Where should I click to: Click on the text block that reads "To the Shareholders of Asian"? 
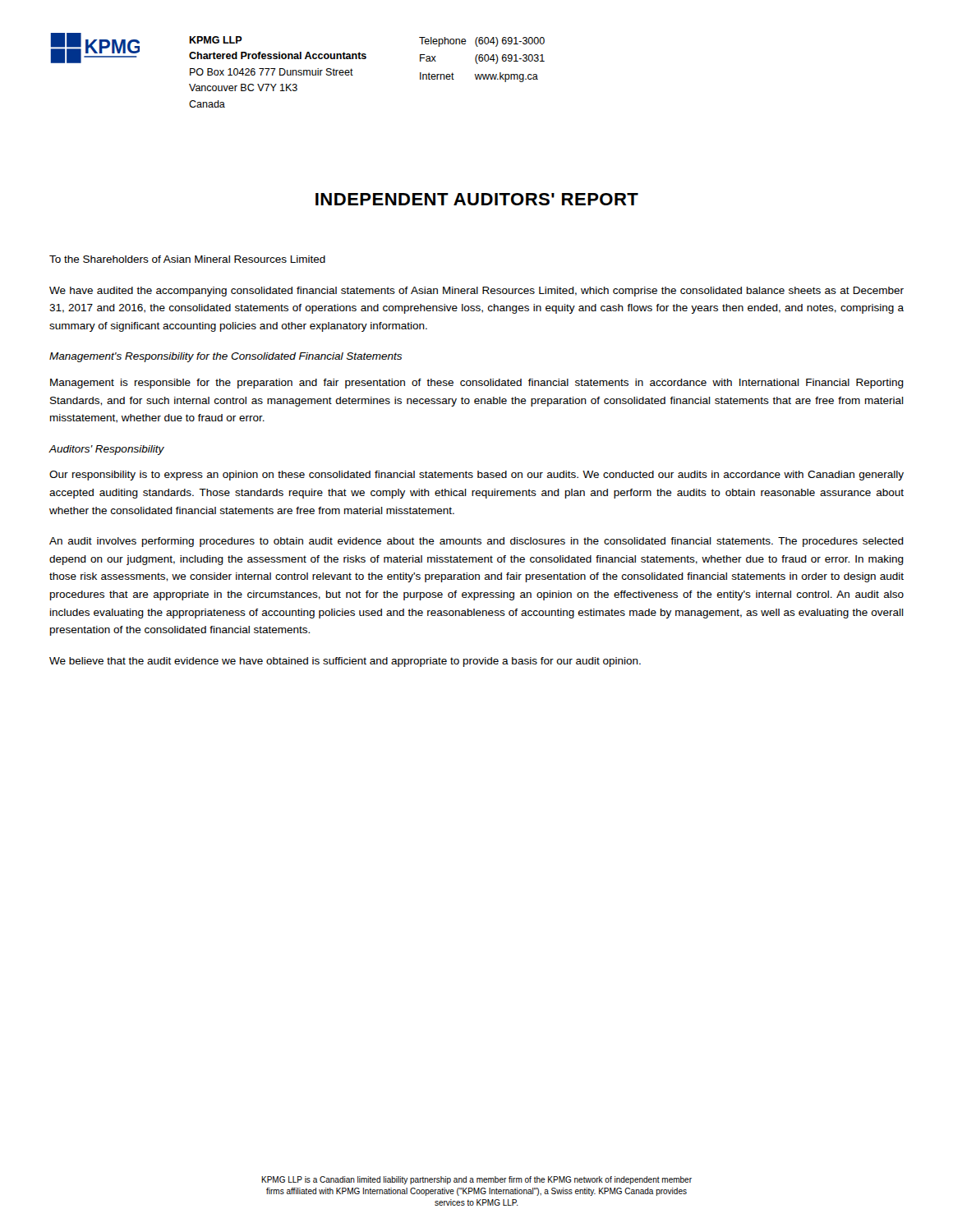[187, 259]
